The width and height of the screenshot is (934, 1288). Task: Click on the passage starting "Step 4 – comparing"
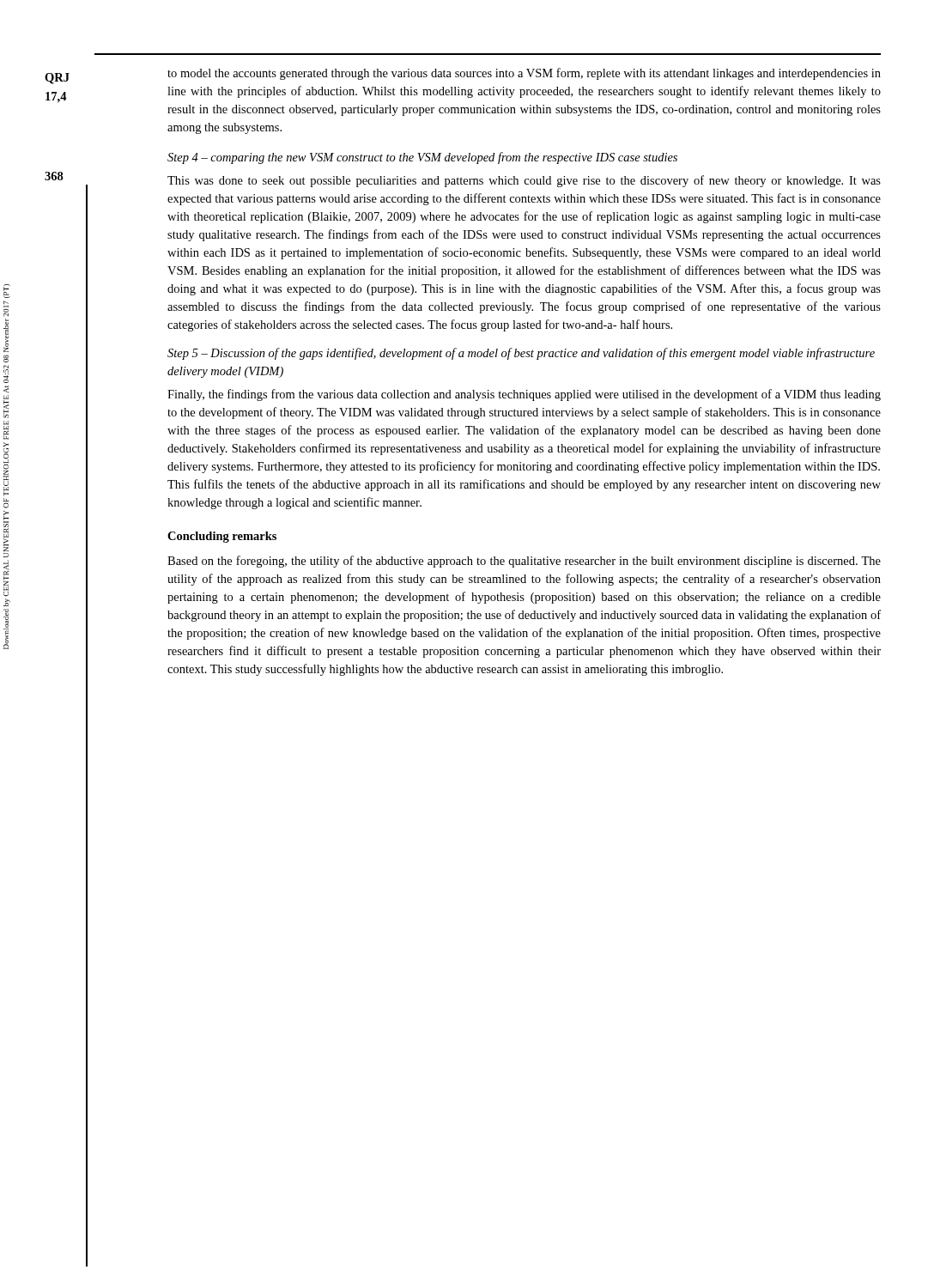[423, 157]
